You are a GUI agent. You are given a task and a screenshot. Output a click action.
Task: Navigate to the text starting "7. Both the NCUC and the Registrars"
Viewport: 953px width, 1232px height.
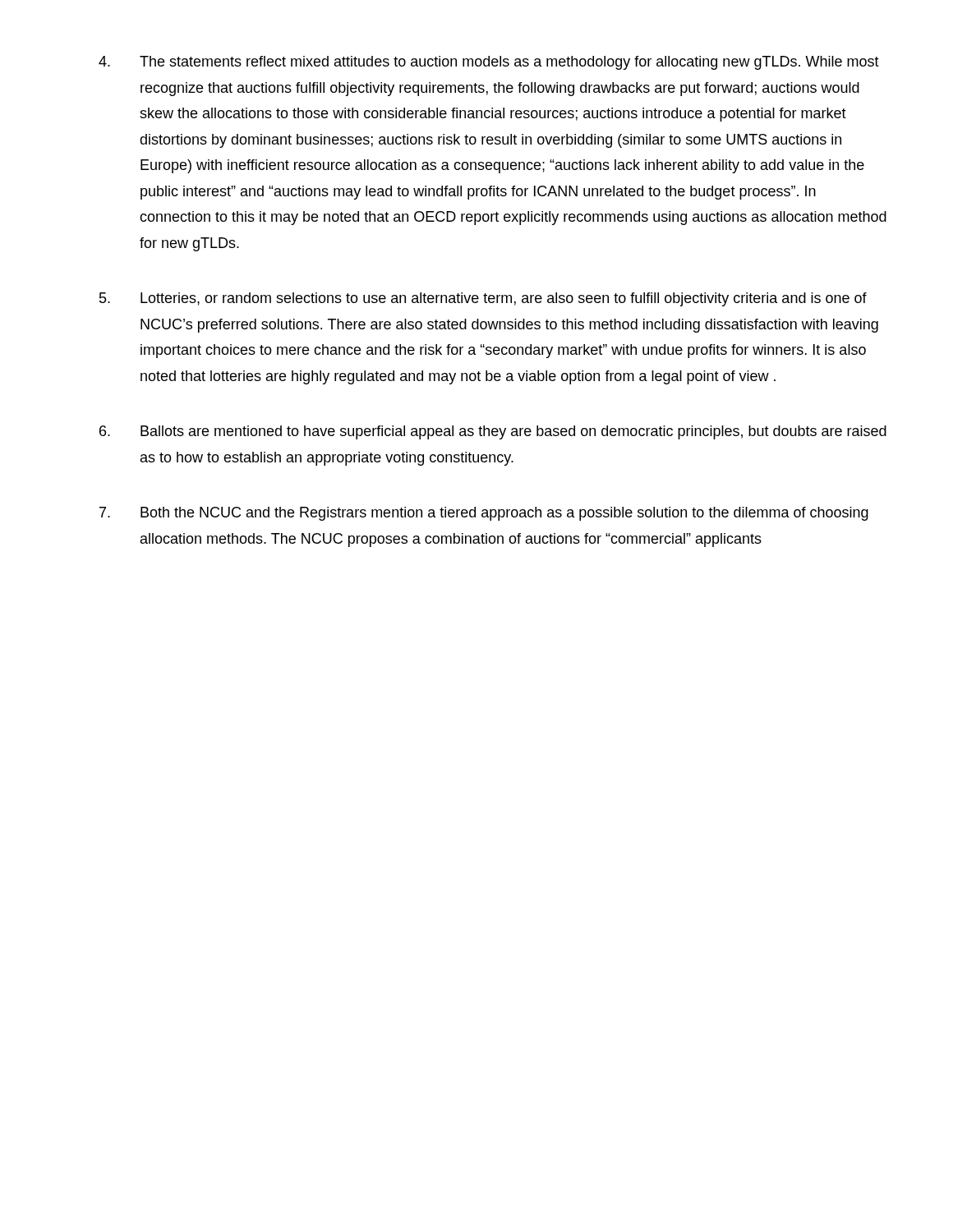(493, 526)
